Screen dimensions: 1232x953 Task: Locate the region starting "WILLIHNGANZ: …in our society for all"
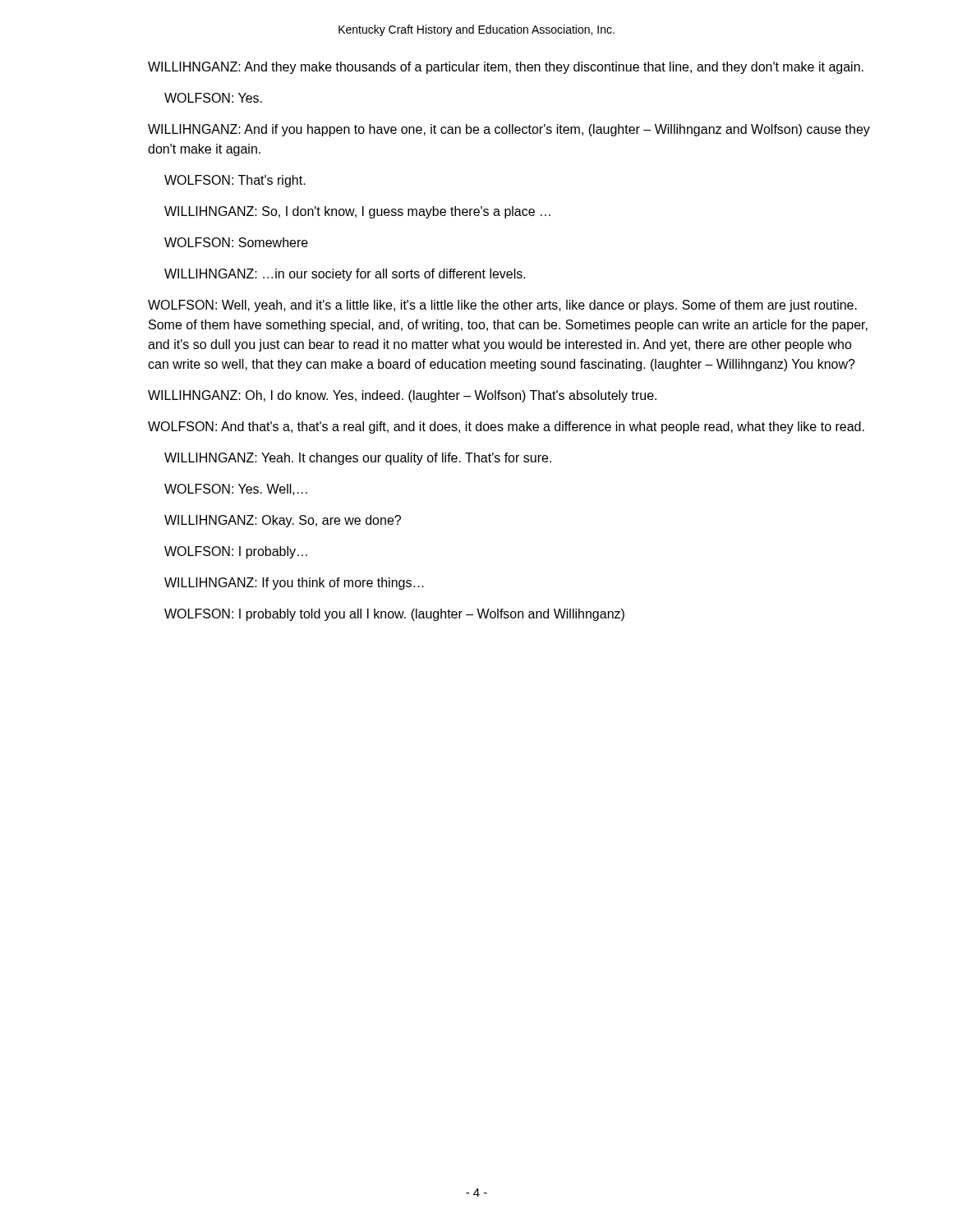(x=345, y=274)
